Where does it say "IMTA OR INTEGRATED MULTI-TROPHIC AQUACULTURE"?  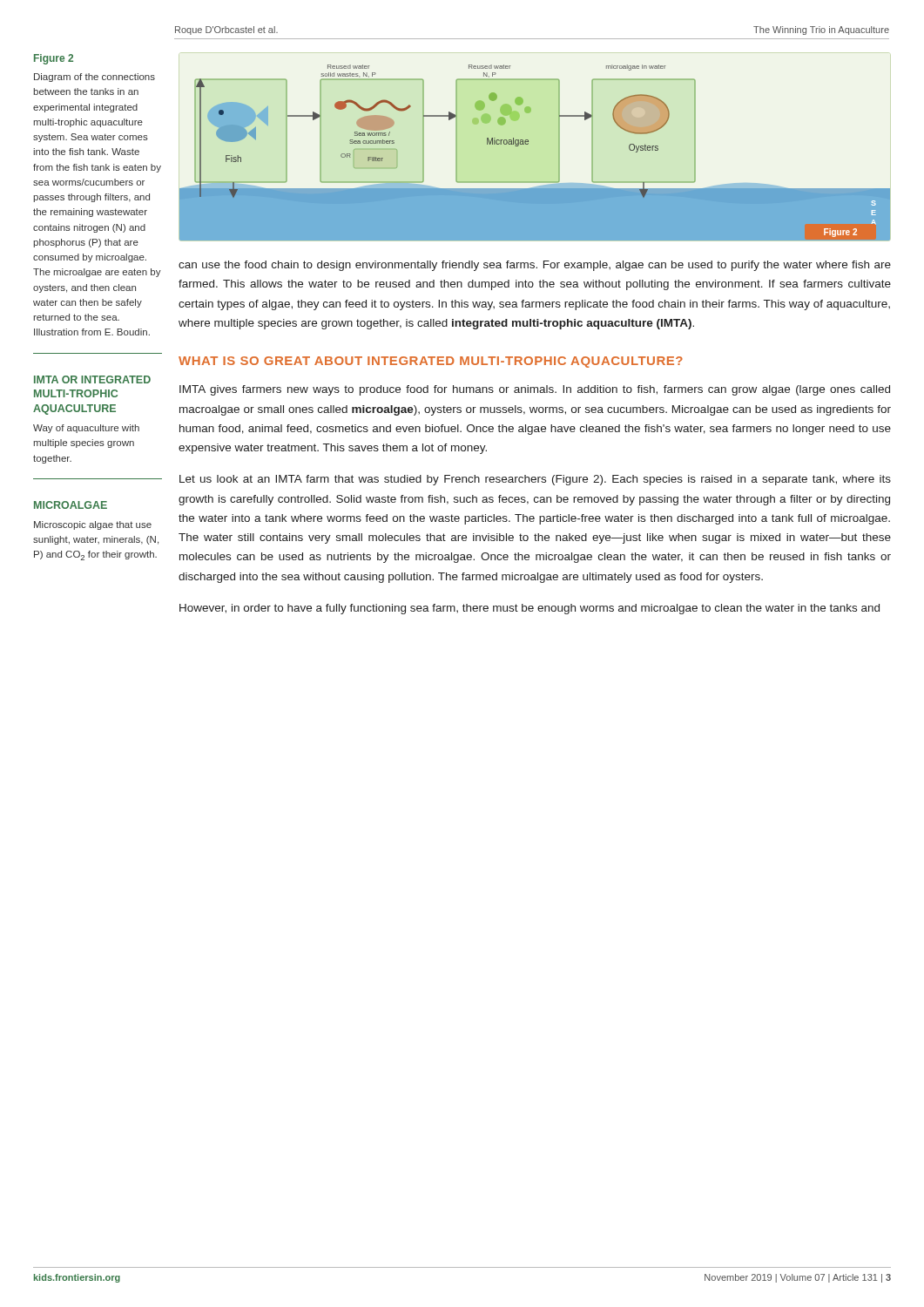click(x=92, y=394)
